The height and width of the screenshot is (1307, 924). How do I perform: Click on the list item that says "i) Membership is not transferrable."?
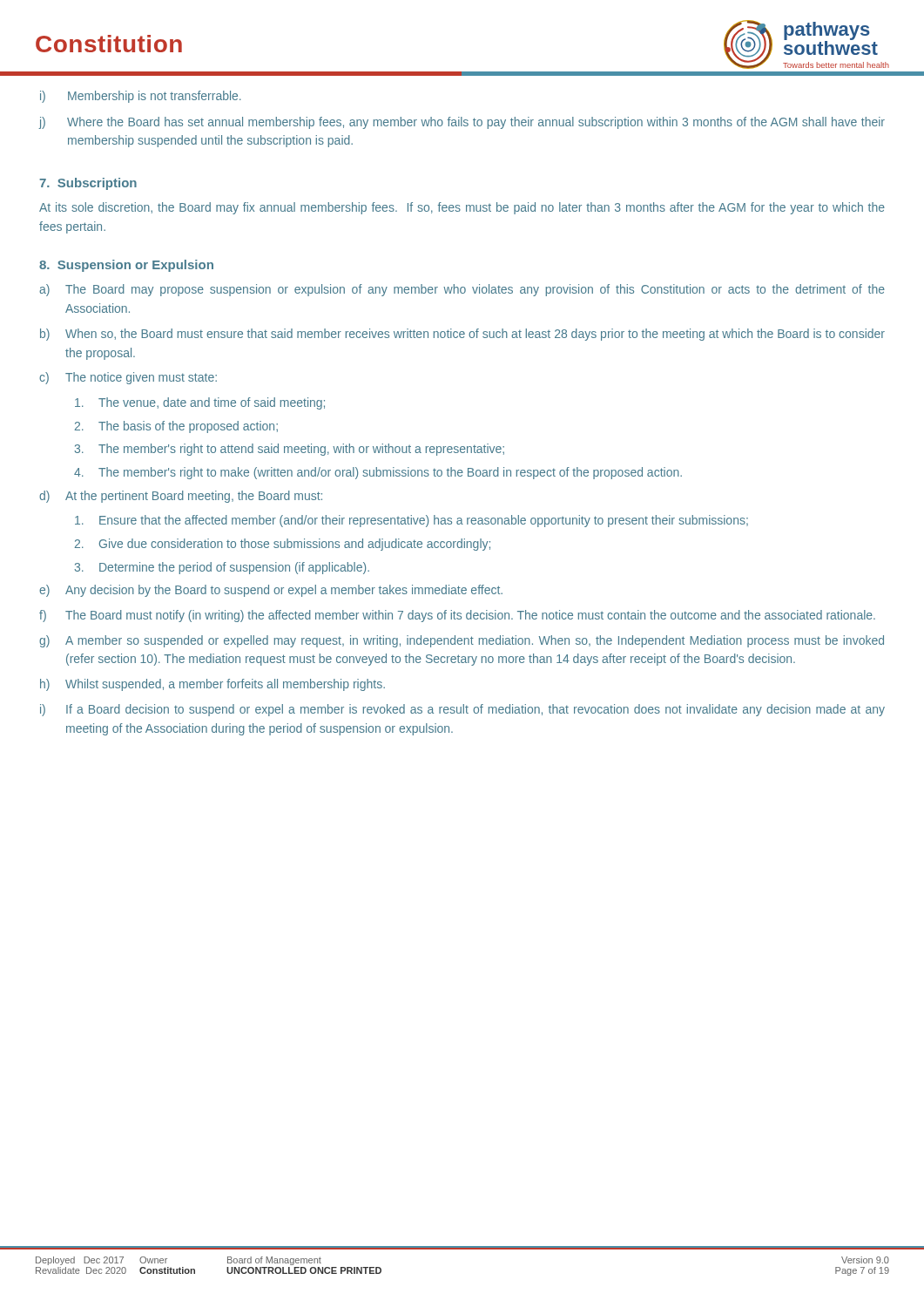tap(141, 97)
